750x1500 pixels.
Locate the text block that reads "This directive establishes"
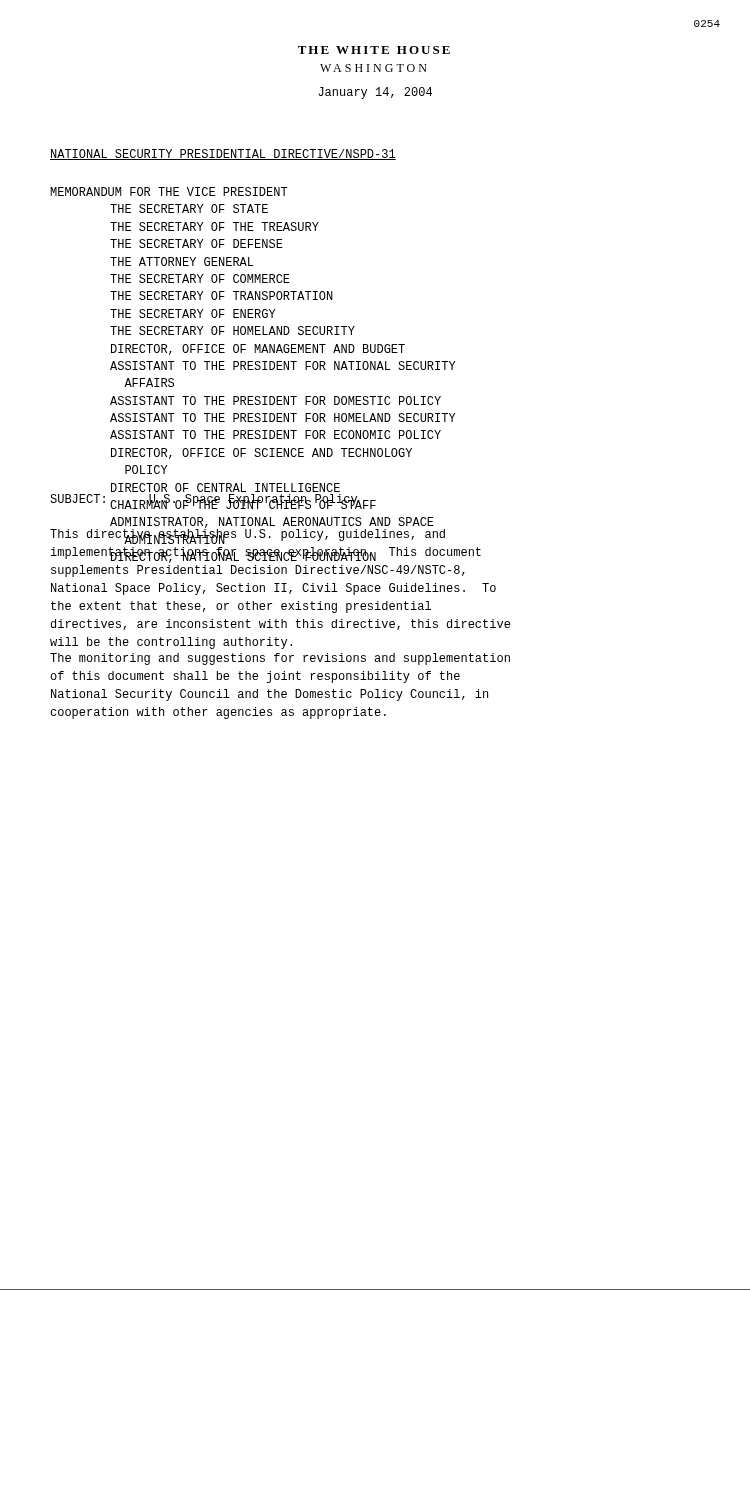[280, 589]
